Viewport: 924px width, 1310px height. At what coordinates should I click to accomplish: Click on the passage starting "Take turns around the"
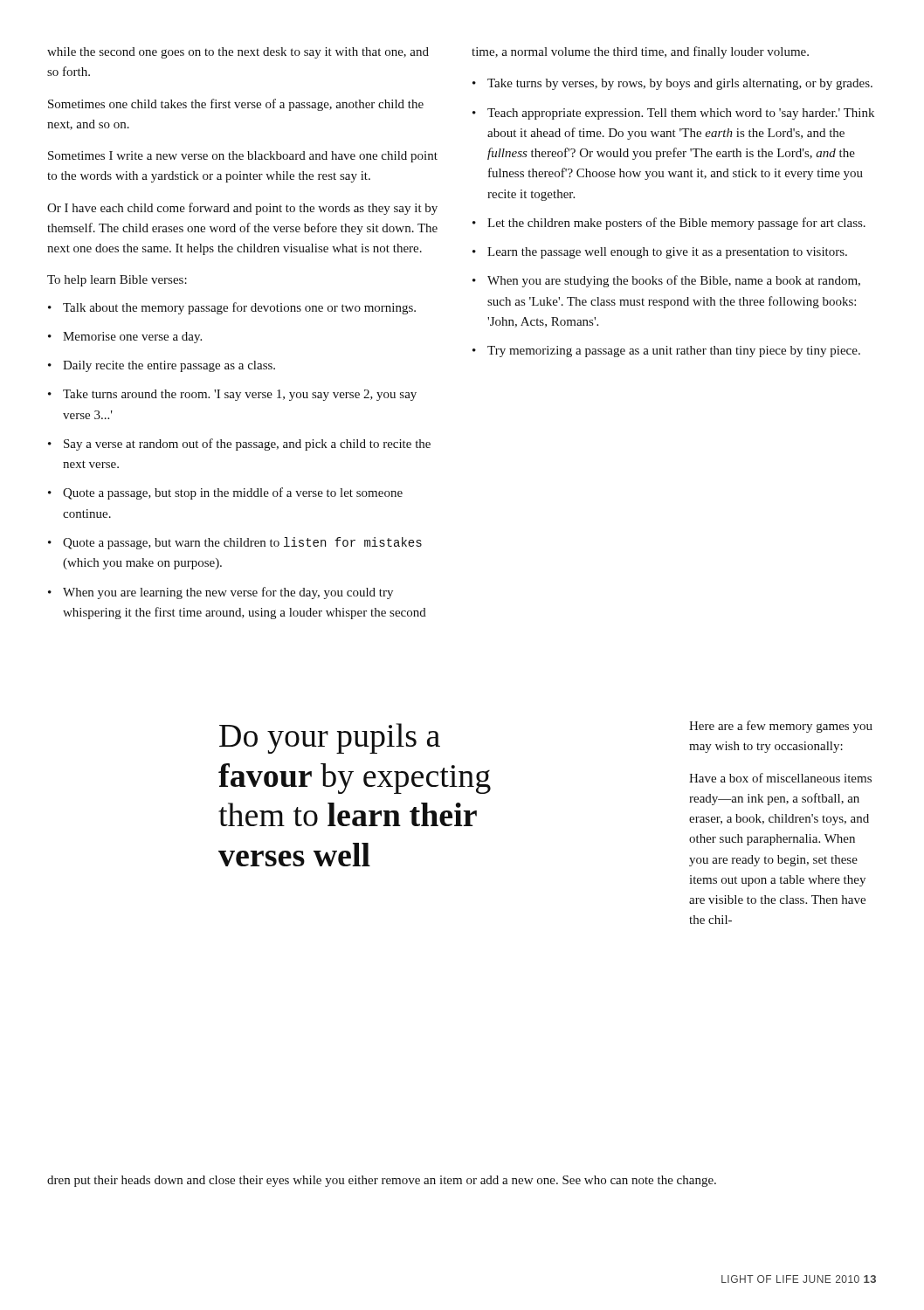pos(240,404)
